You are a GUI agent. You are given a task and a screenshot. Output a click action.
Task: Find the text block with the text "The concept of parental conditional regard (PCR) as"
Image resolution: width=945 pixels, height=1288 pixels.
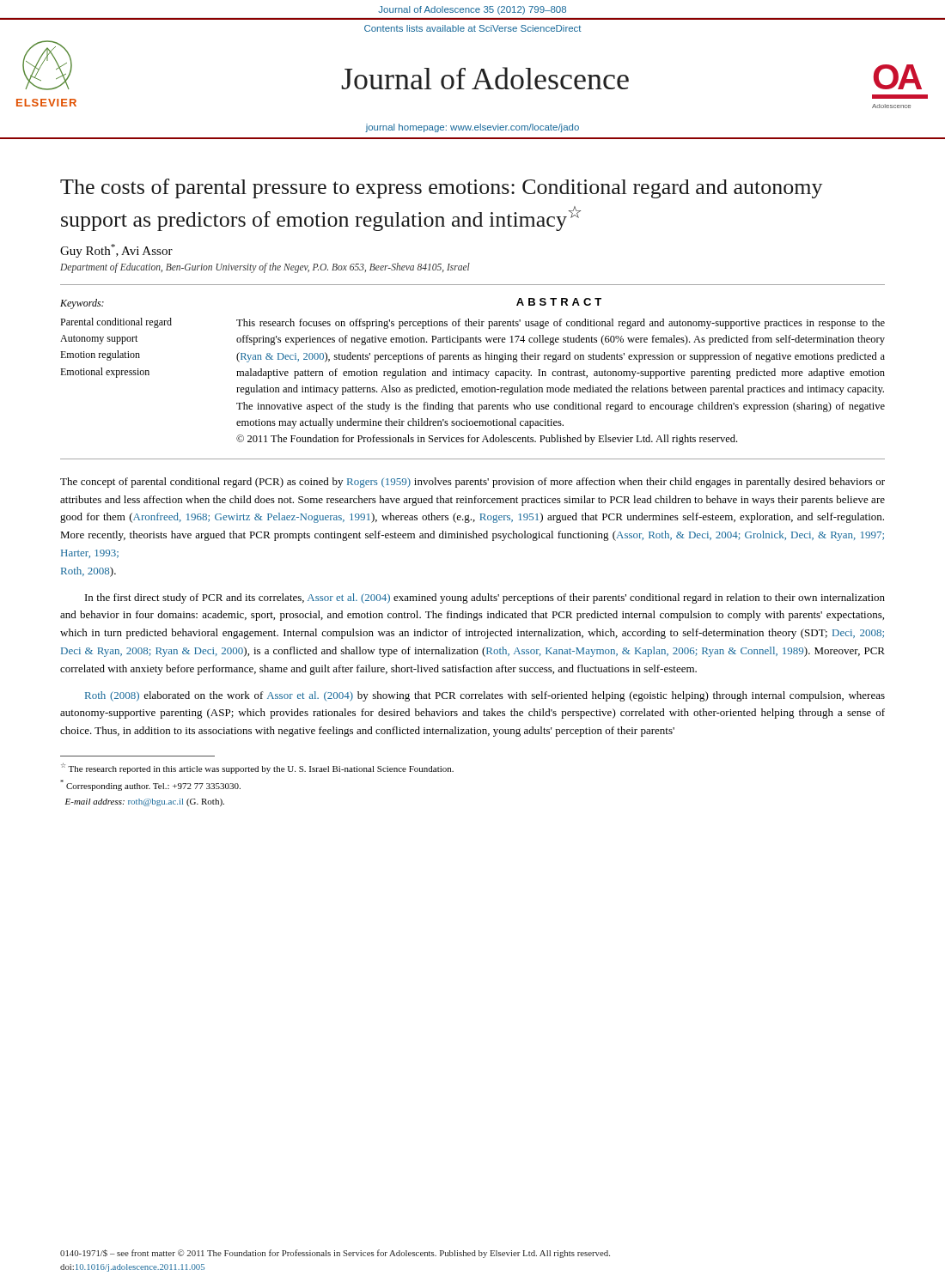[472, 526]
